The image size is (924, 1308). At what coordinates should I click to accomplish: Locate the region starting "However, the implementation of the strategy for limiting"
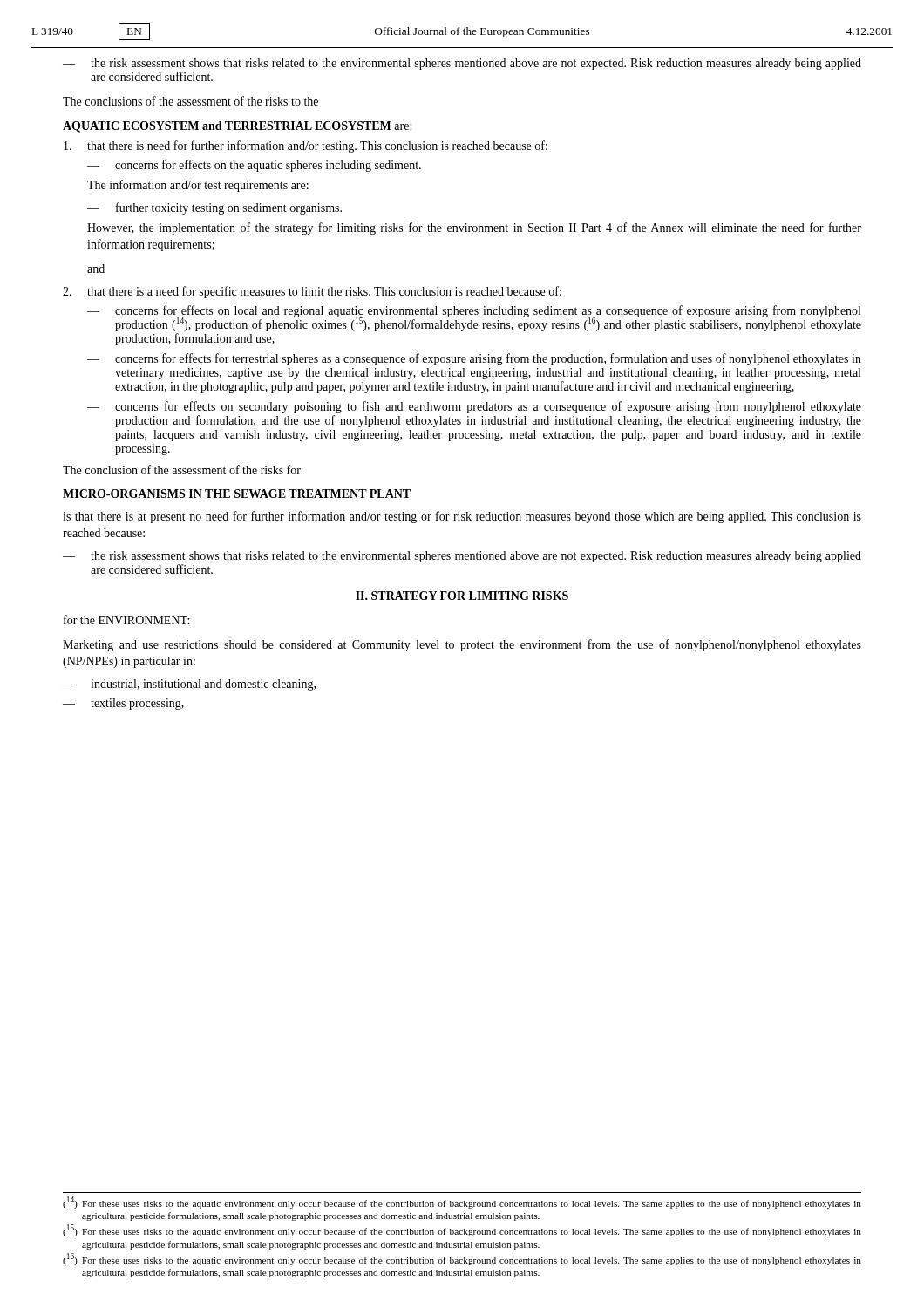pos(474,236)
